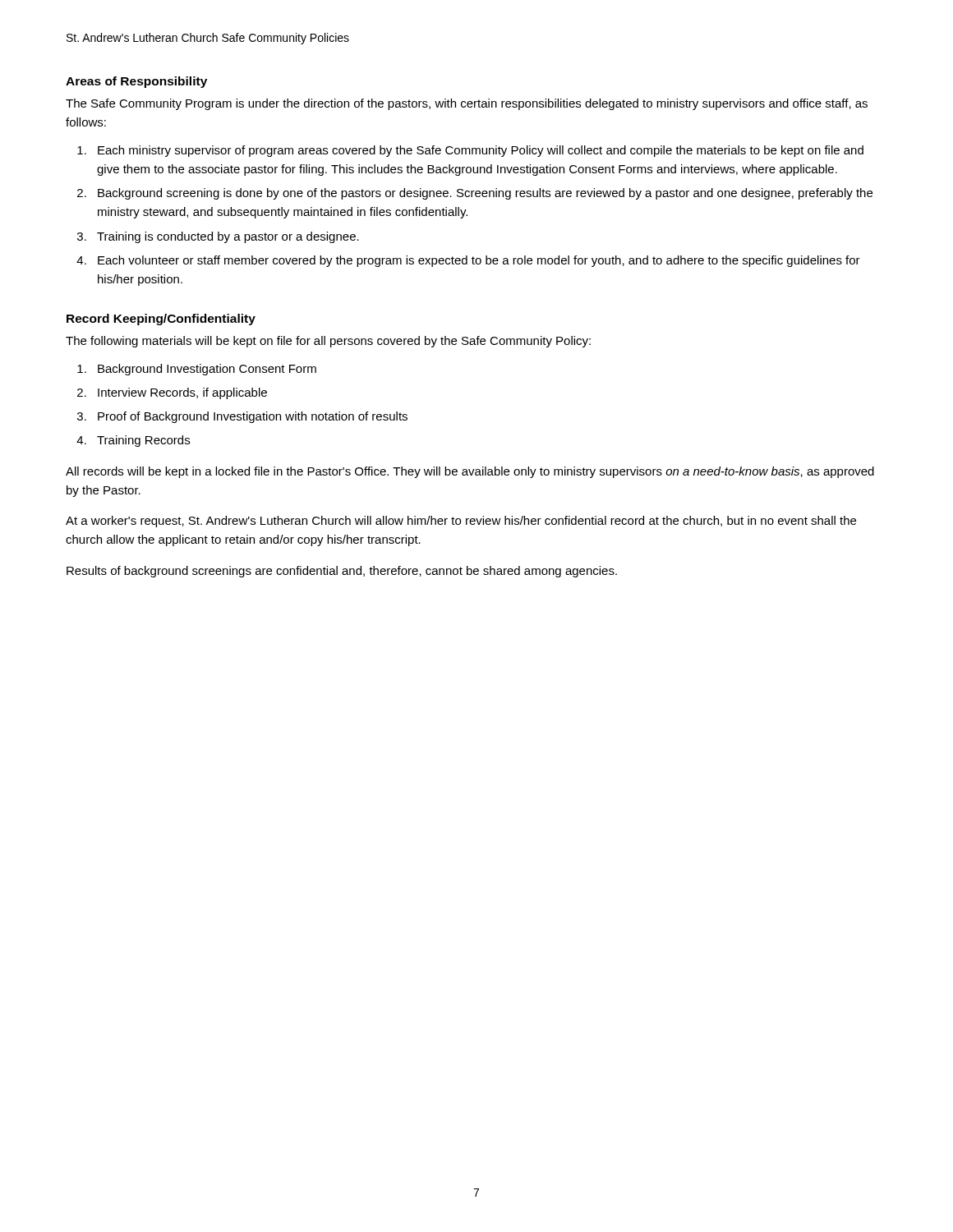Point to the element starting "Record Keeping/Confidentiality"
This screenshot has height=1232, width=953.
click(x=161, y=318)
